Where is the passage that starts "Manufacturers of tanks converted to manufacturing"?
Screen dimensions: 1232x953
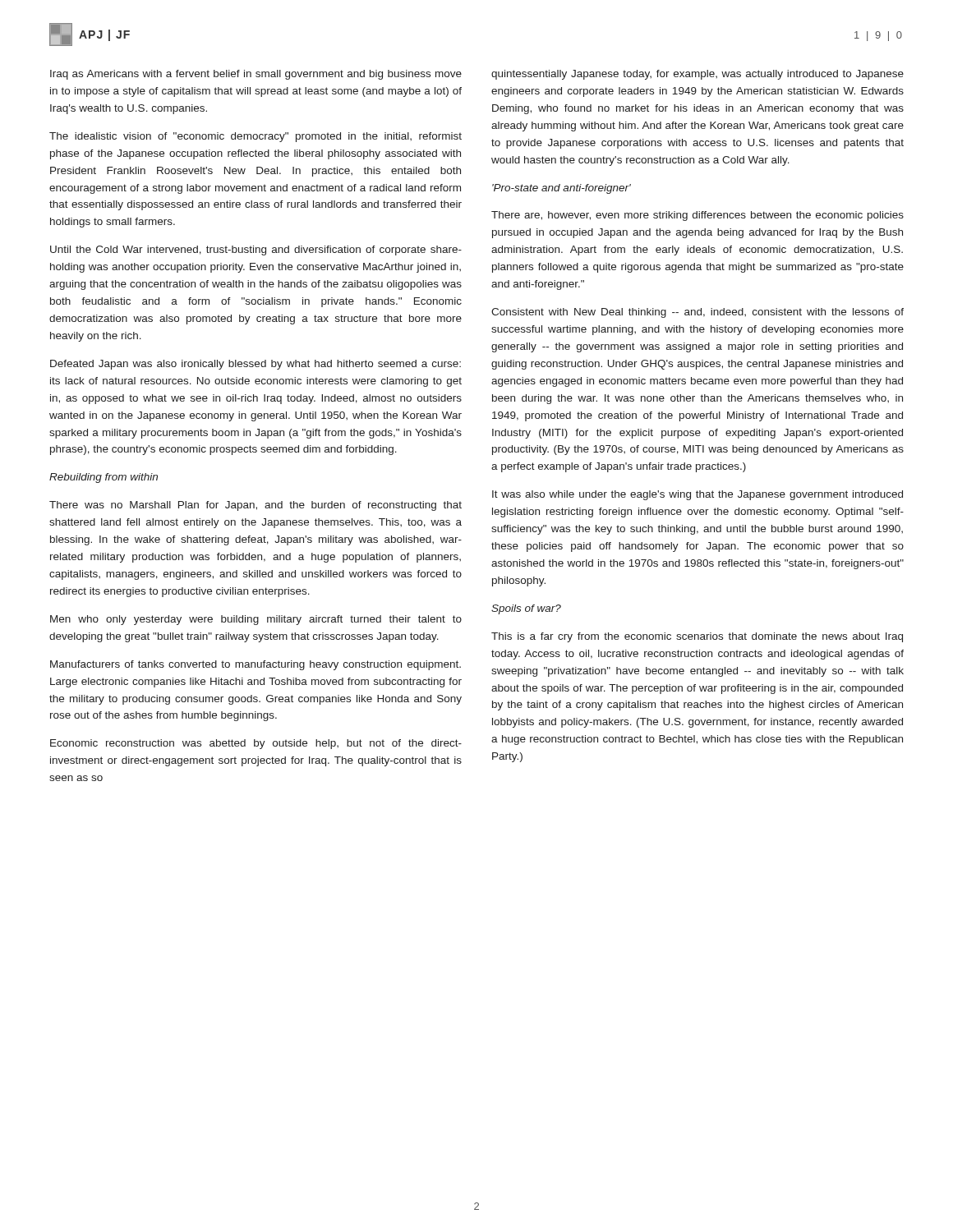click(255, 690)
